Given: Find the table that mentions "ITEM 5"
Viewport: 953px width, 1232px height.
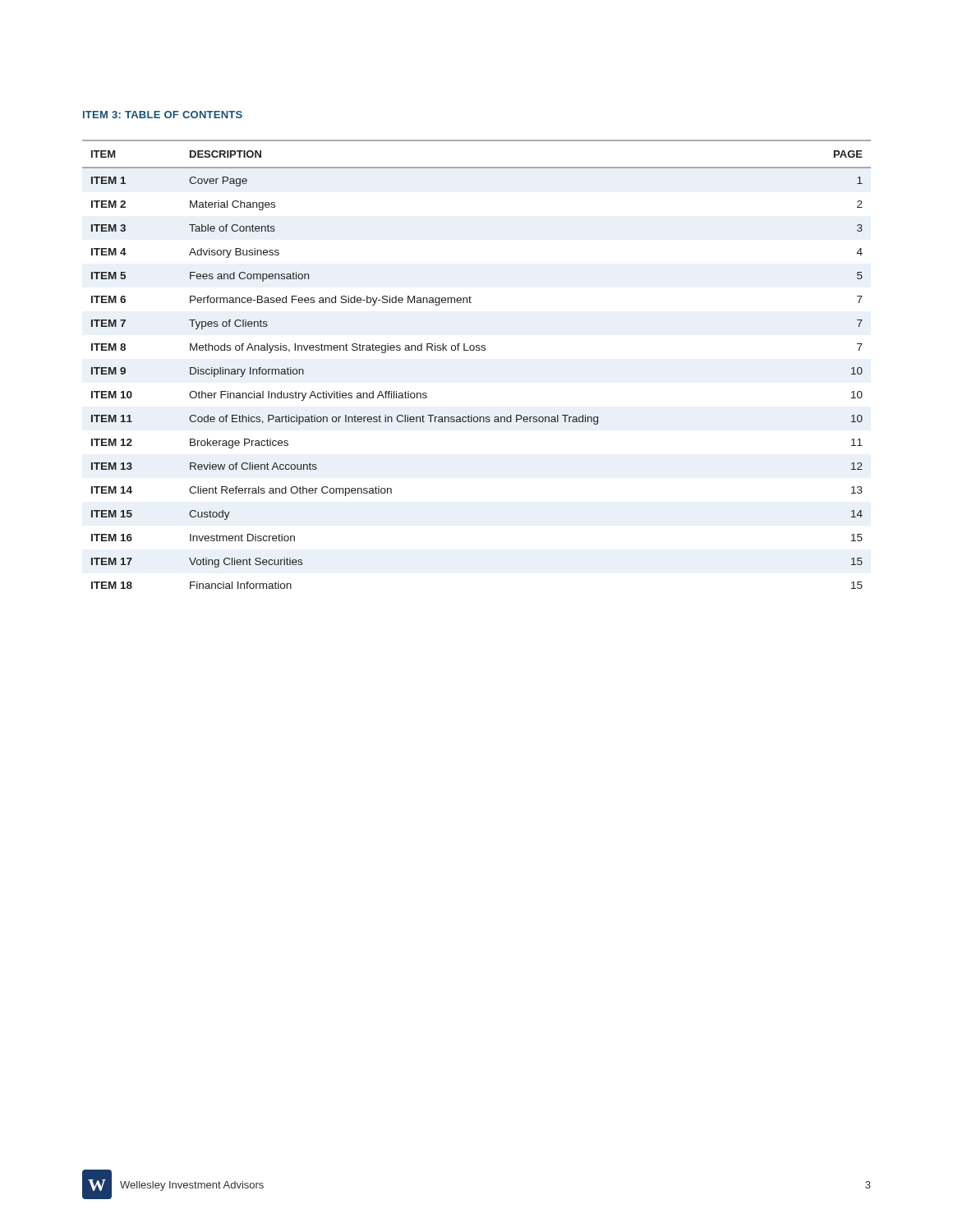Looking at the screenshot, I should click(x=476, y=368).
